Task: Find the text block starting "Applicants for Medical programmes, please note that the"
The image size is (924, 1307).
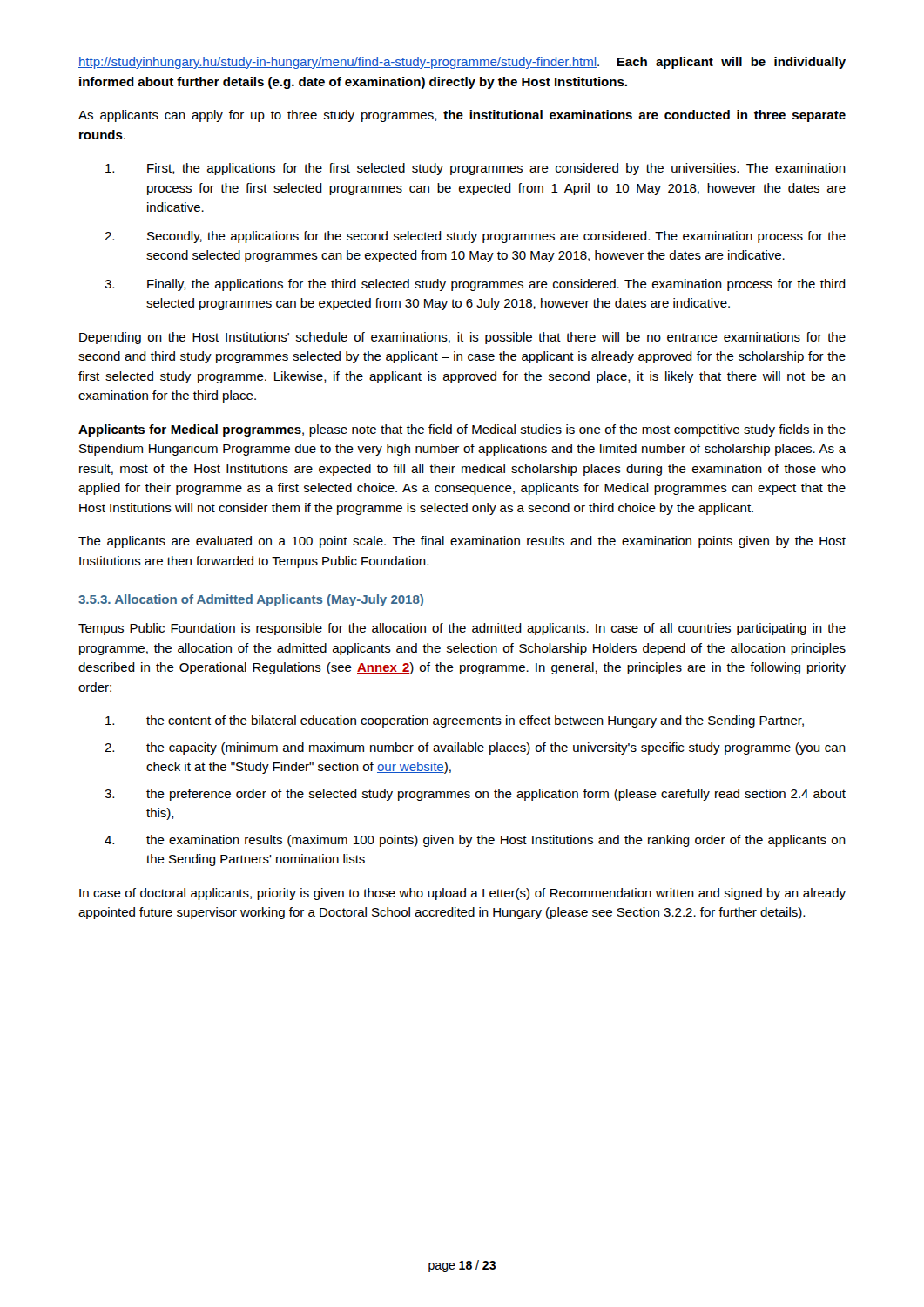Action: (x=462, y=468)
